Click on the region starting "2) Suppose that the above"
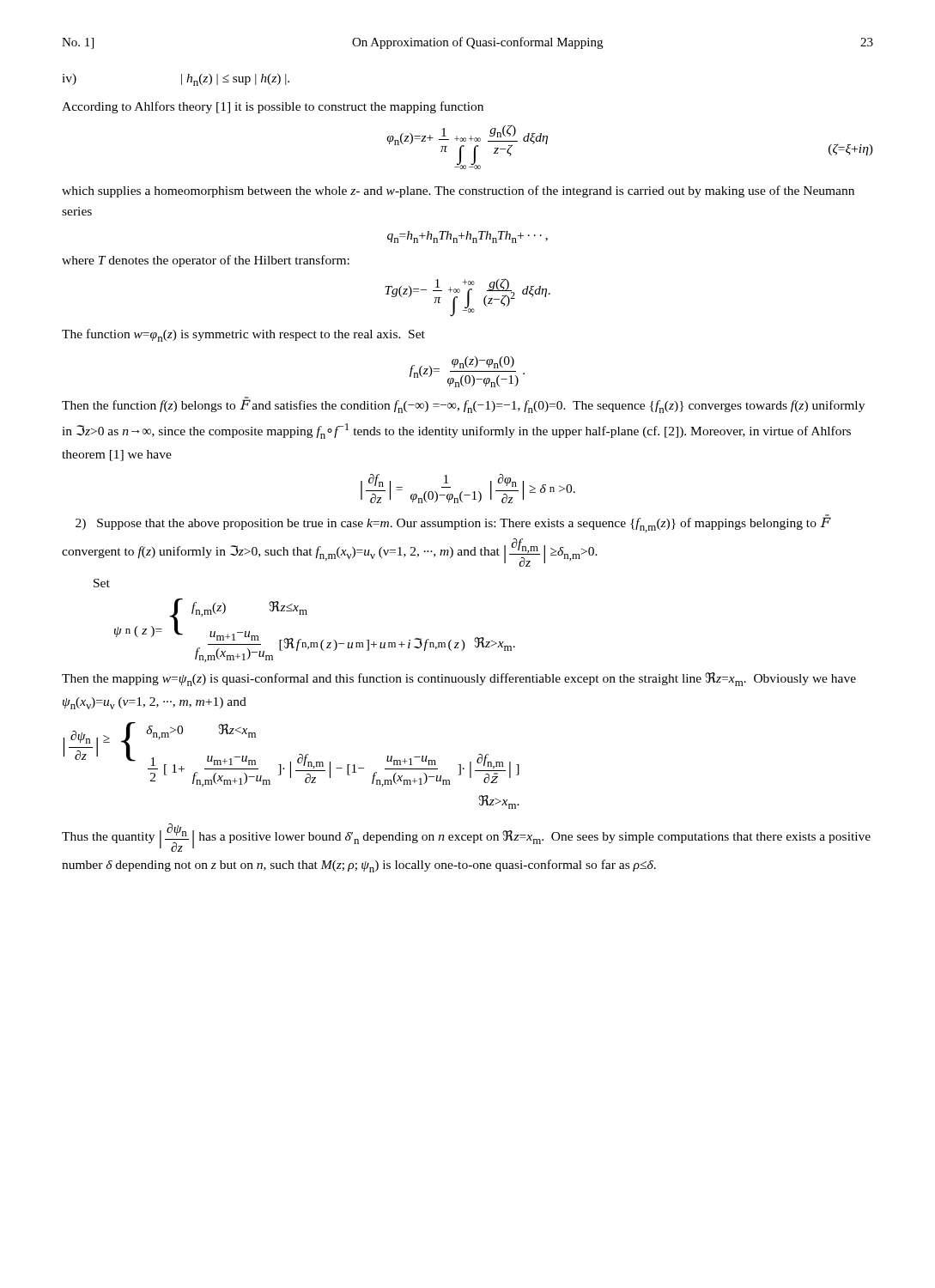The width and height of the screenshot is (935, 1288). point(445,541)
